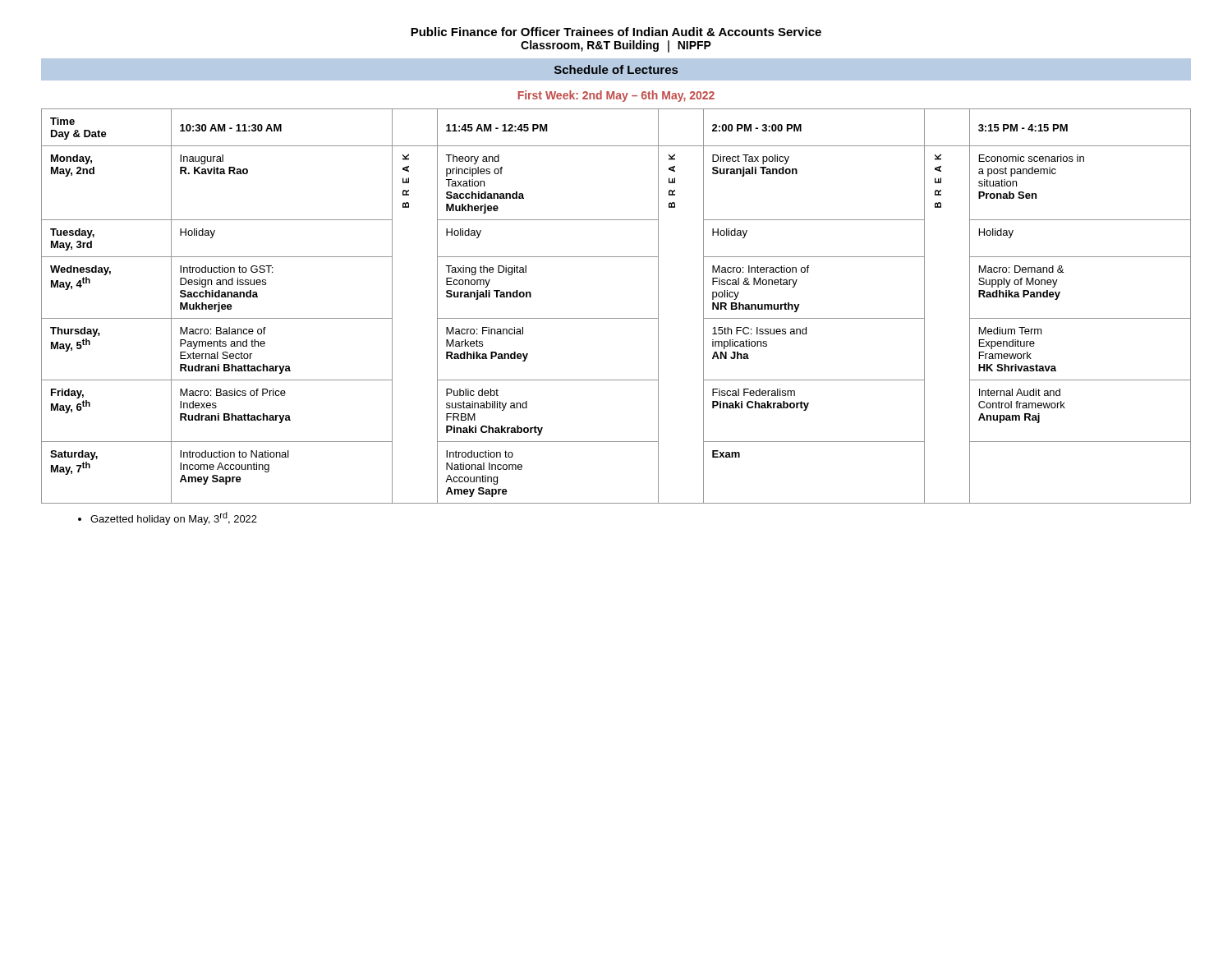Find the table that mentions "10:30 AM - 11:30"
The width and height of the screenshot is (1232, 953).
click(x=616, y=306)
